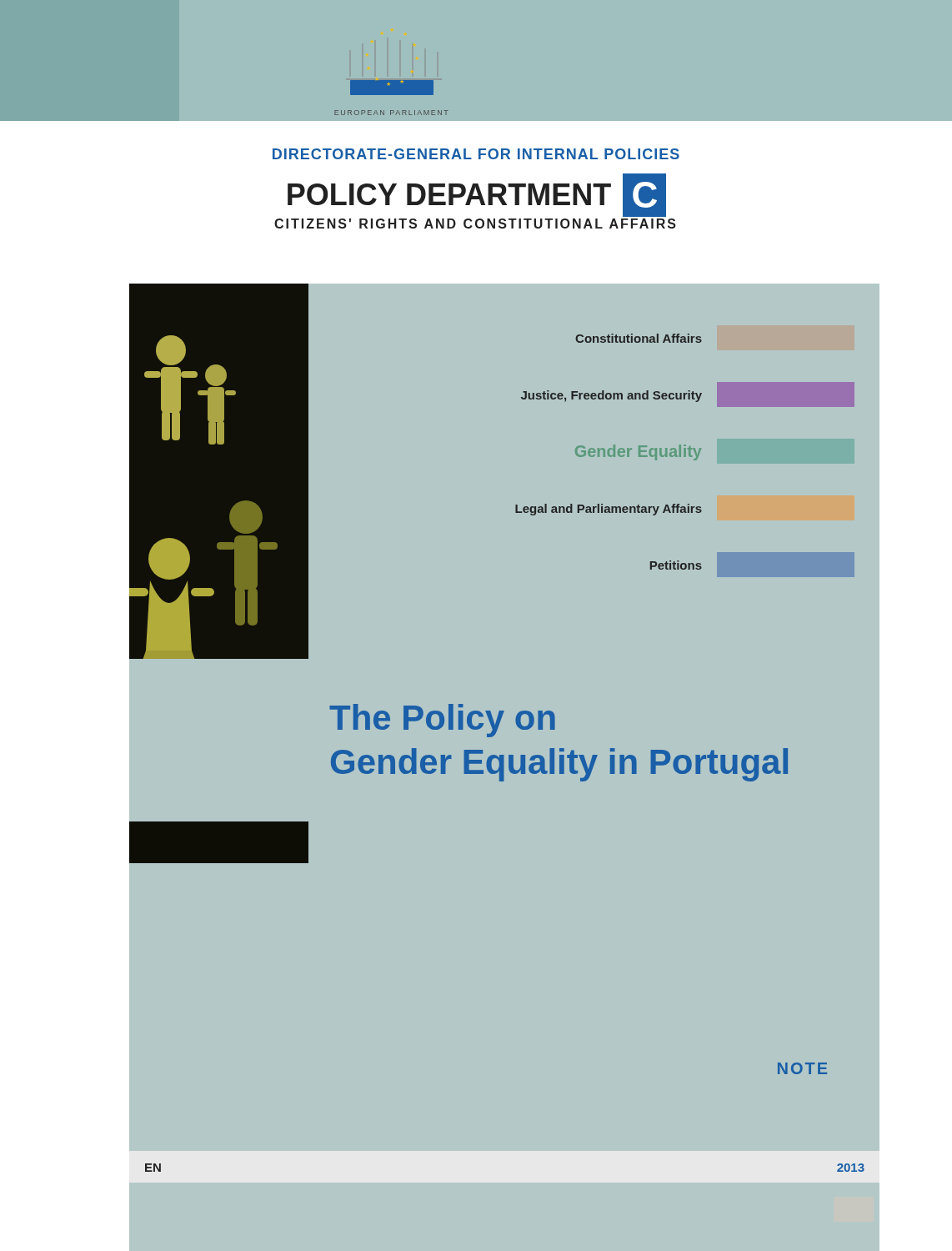Point to the text starting "POLICY DEPARTMENT C CITIZENS' RIGHTS AND"
The image size is (952, 1251).
(476, 203)
